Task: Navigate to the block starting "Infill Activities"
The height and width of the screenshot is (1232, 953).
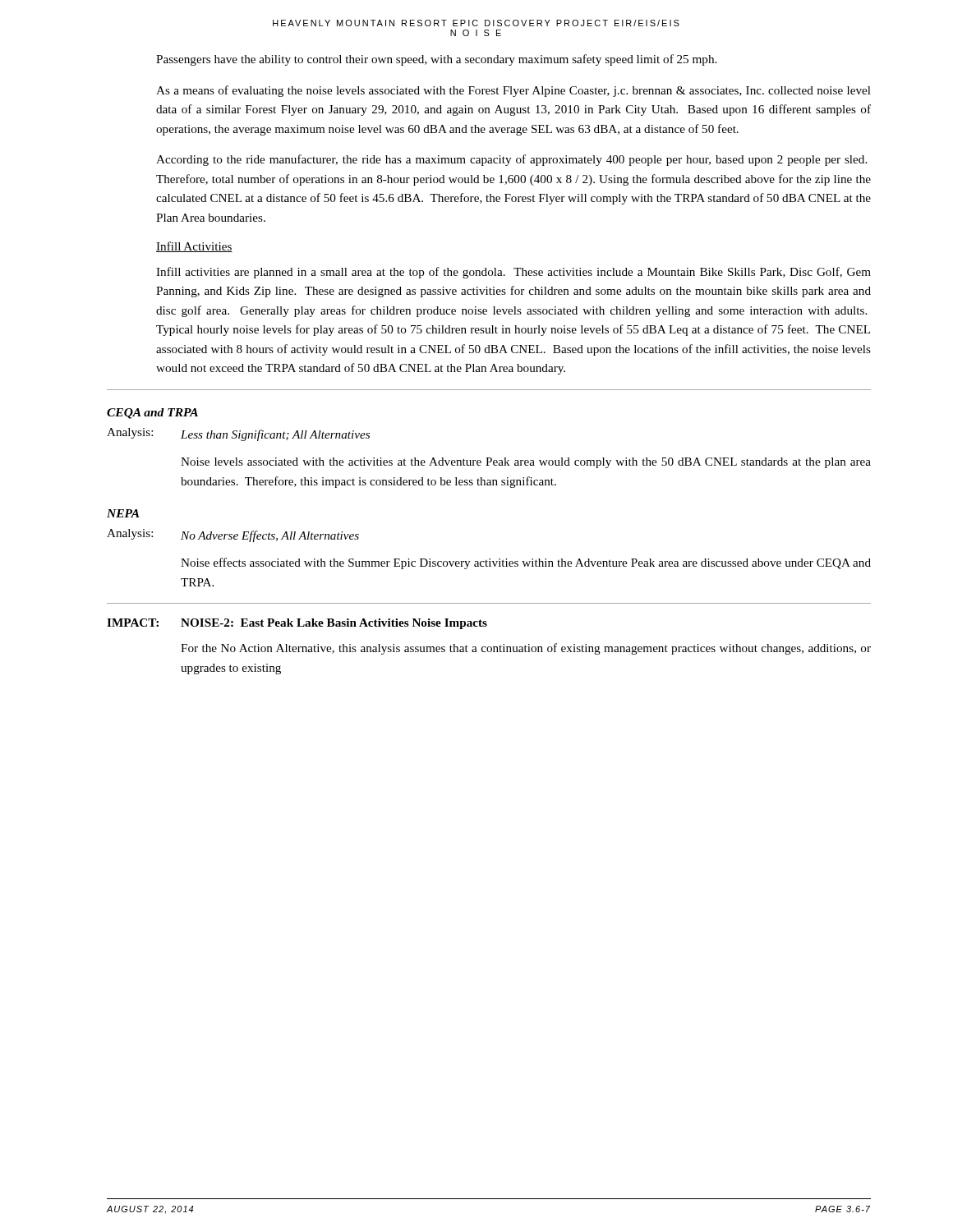Action: tap(194, 246)
